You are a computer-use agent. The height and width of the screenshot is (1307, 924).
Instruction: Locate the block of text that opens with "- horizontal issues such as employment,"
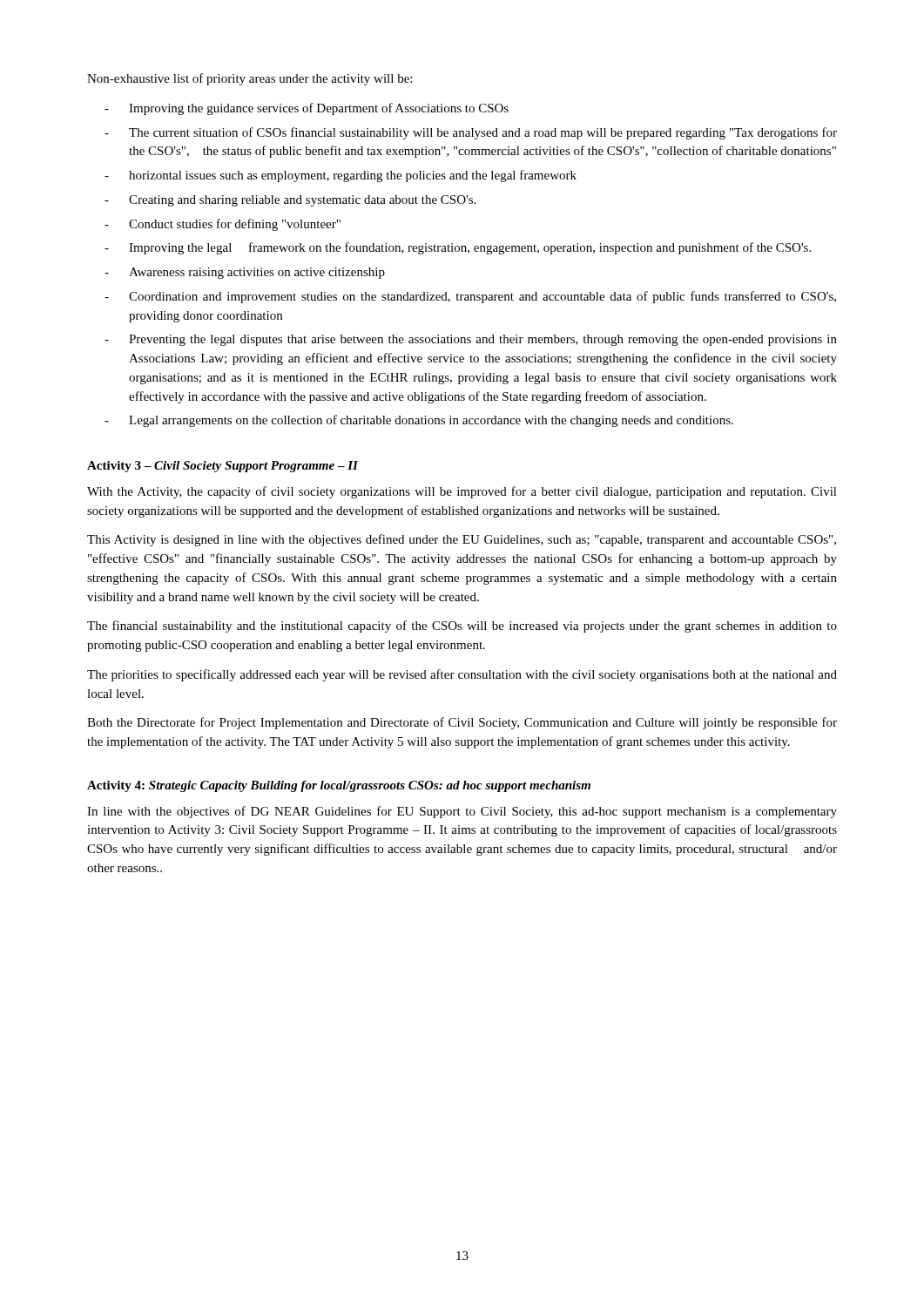coord(462,176)
